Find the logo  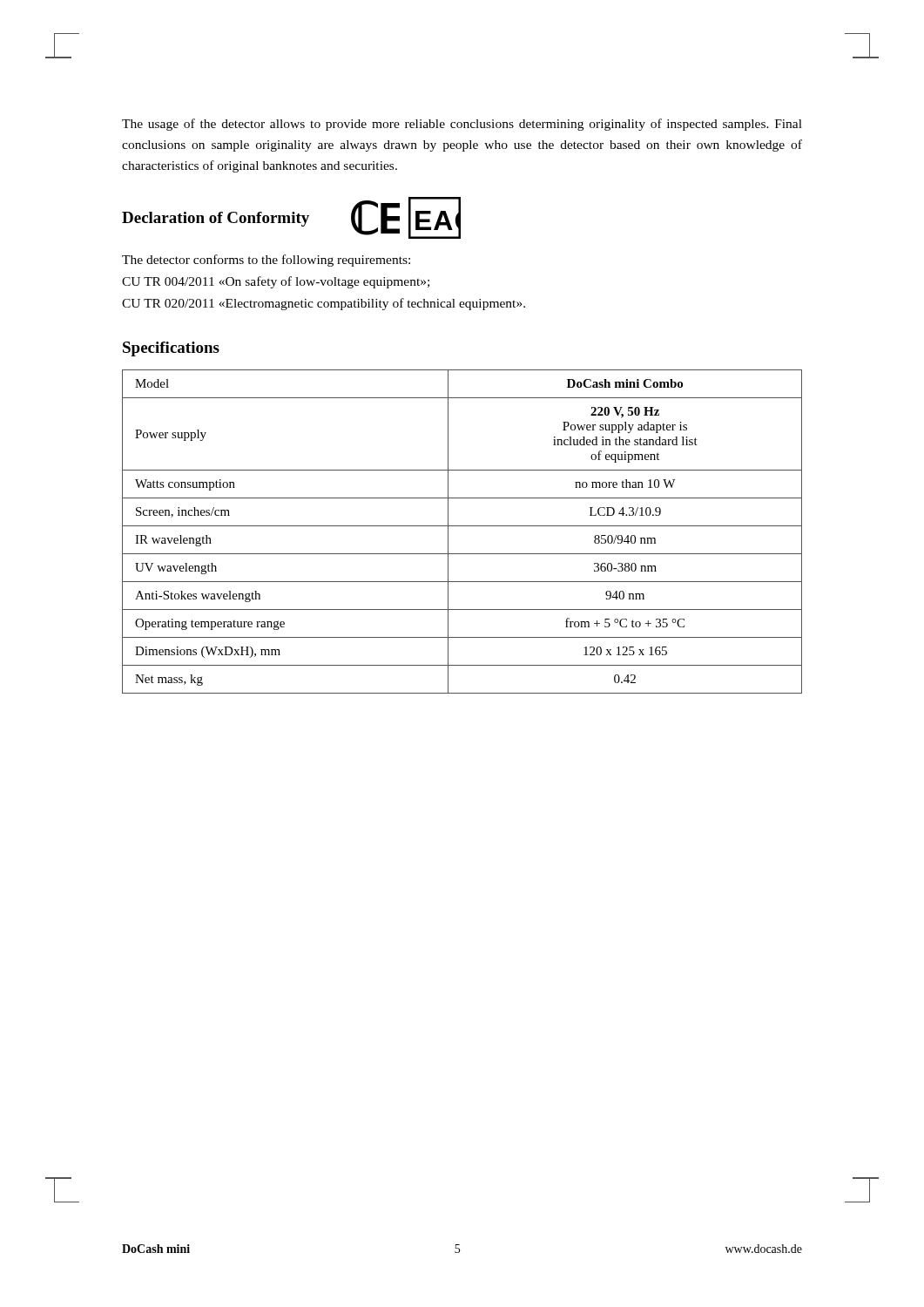pyautogui.click(x=403, y=218)
